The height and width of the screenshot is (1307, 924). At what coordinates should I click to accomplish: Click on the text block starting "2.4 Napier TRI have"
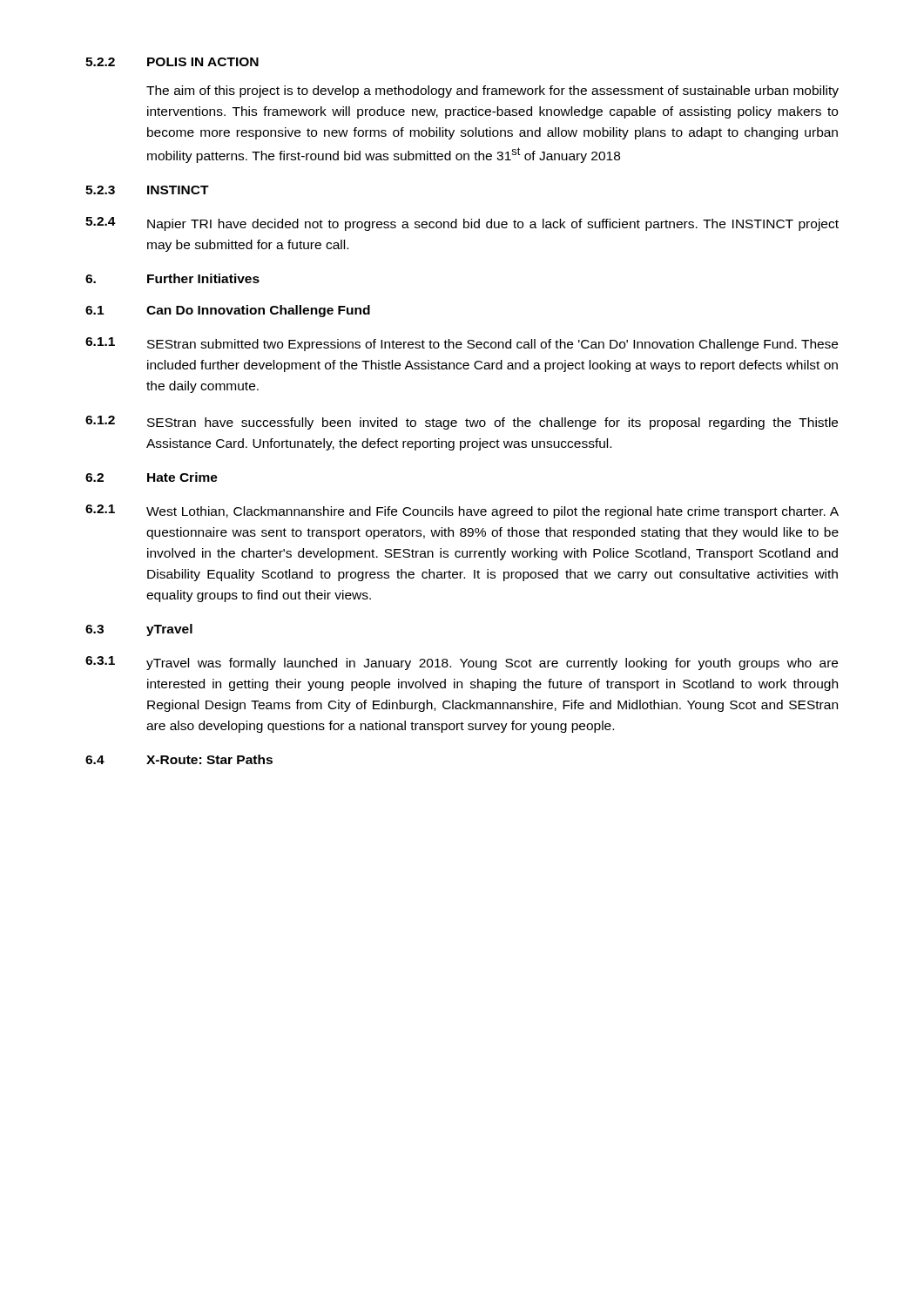[462, 235]
